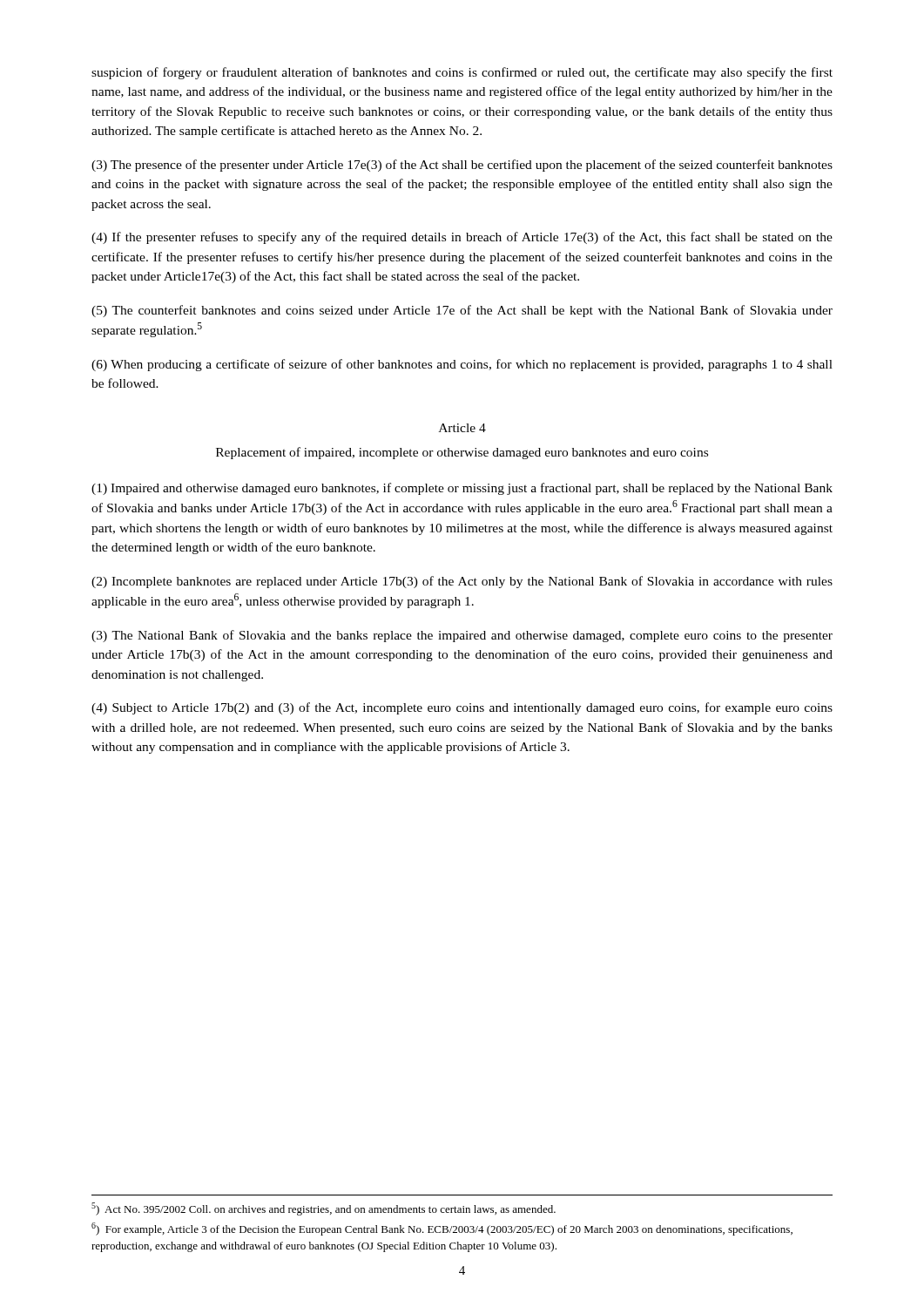Navigate to the passage starting "(4) If the presenter refuses to specify"

(x=462, y=256)
